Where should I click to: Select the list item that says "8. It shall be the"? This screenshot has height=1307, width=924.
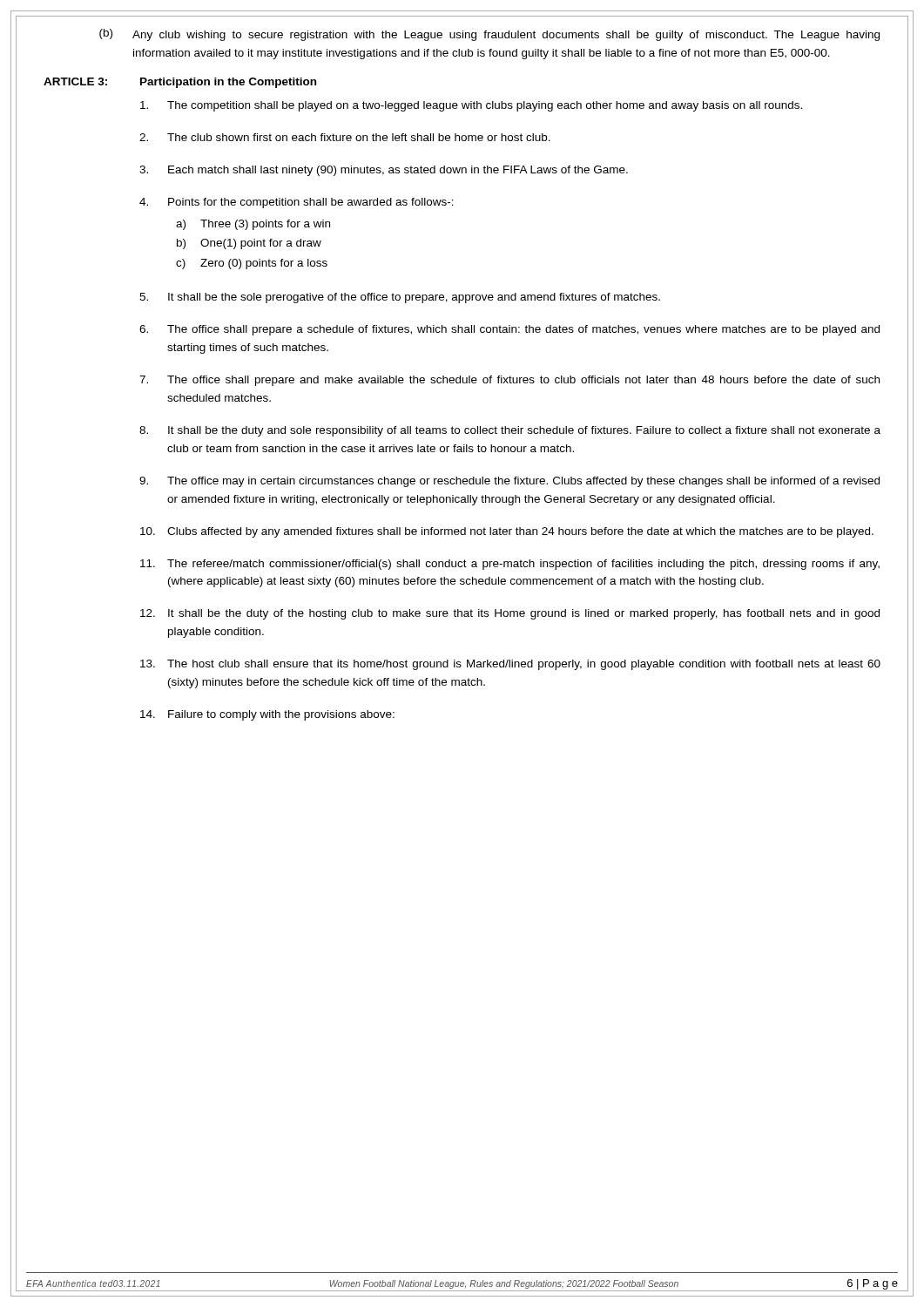(x=510, y=440)
